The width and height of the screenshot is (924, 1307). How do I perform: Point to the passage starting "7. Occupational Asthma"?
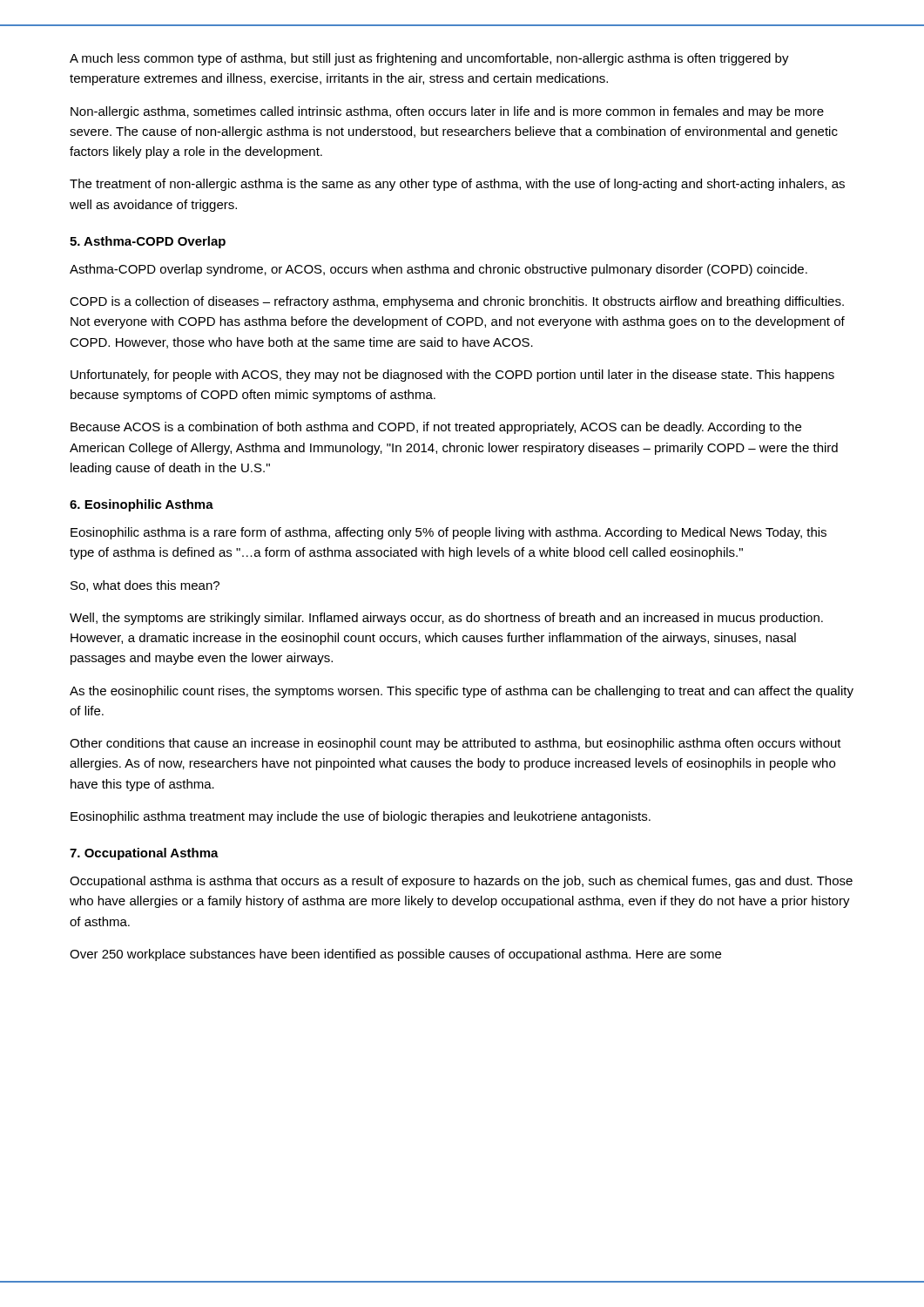coord(144,853)
